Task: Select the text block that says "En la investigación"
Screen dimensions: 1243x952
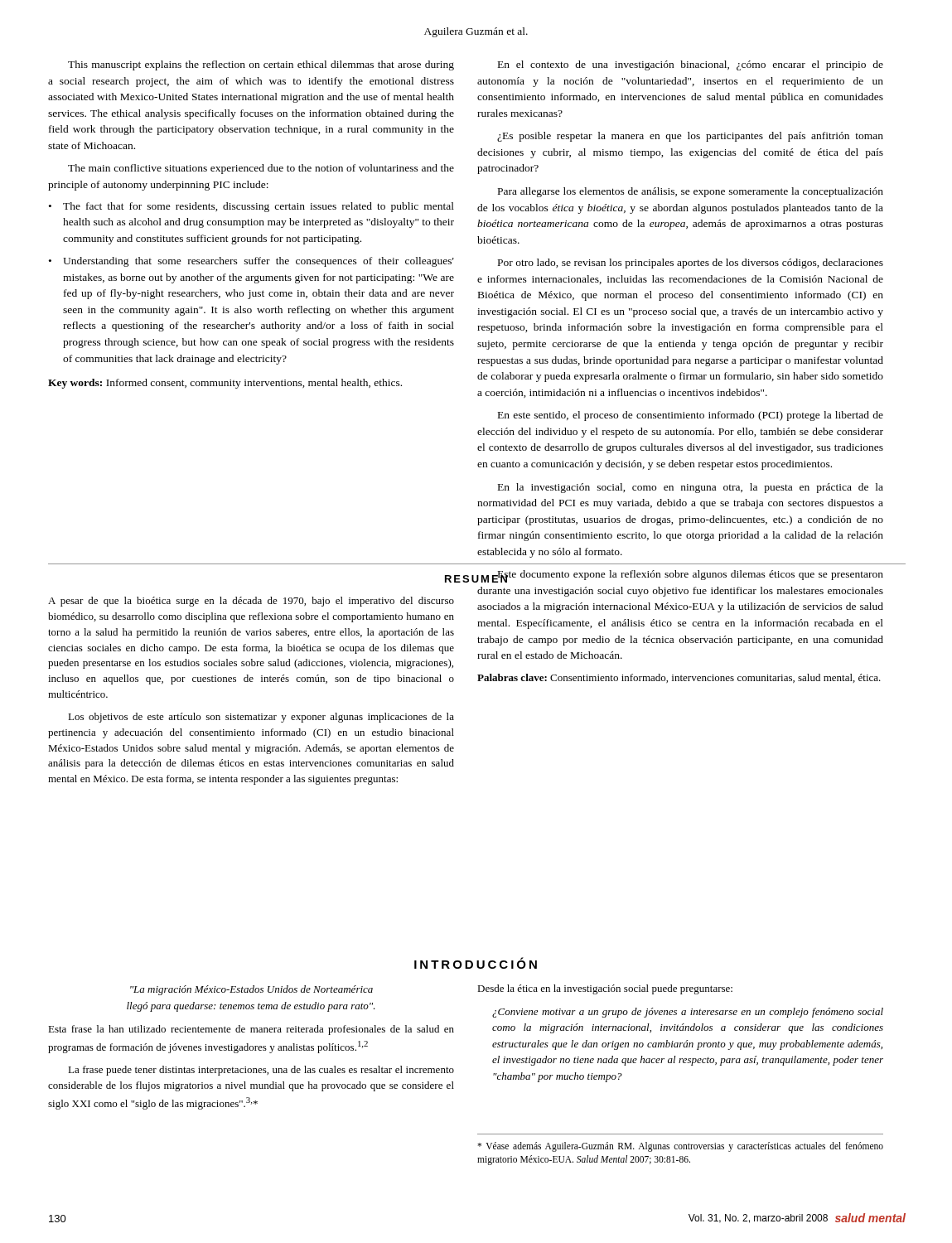Action: [680, 519]
